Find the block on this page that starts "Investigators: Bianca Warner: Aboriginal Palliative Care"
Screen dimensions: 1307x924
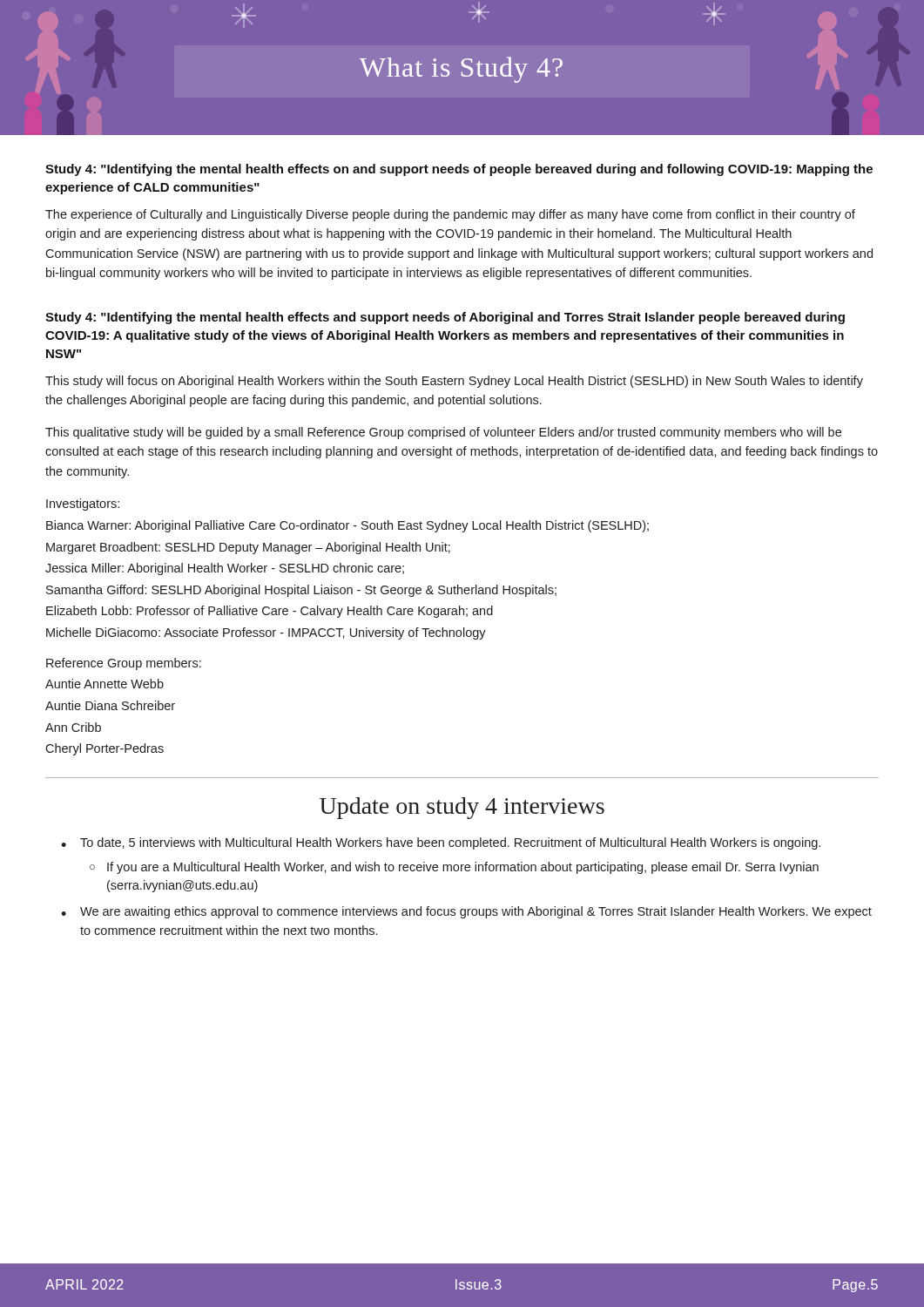348,568
